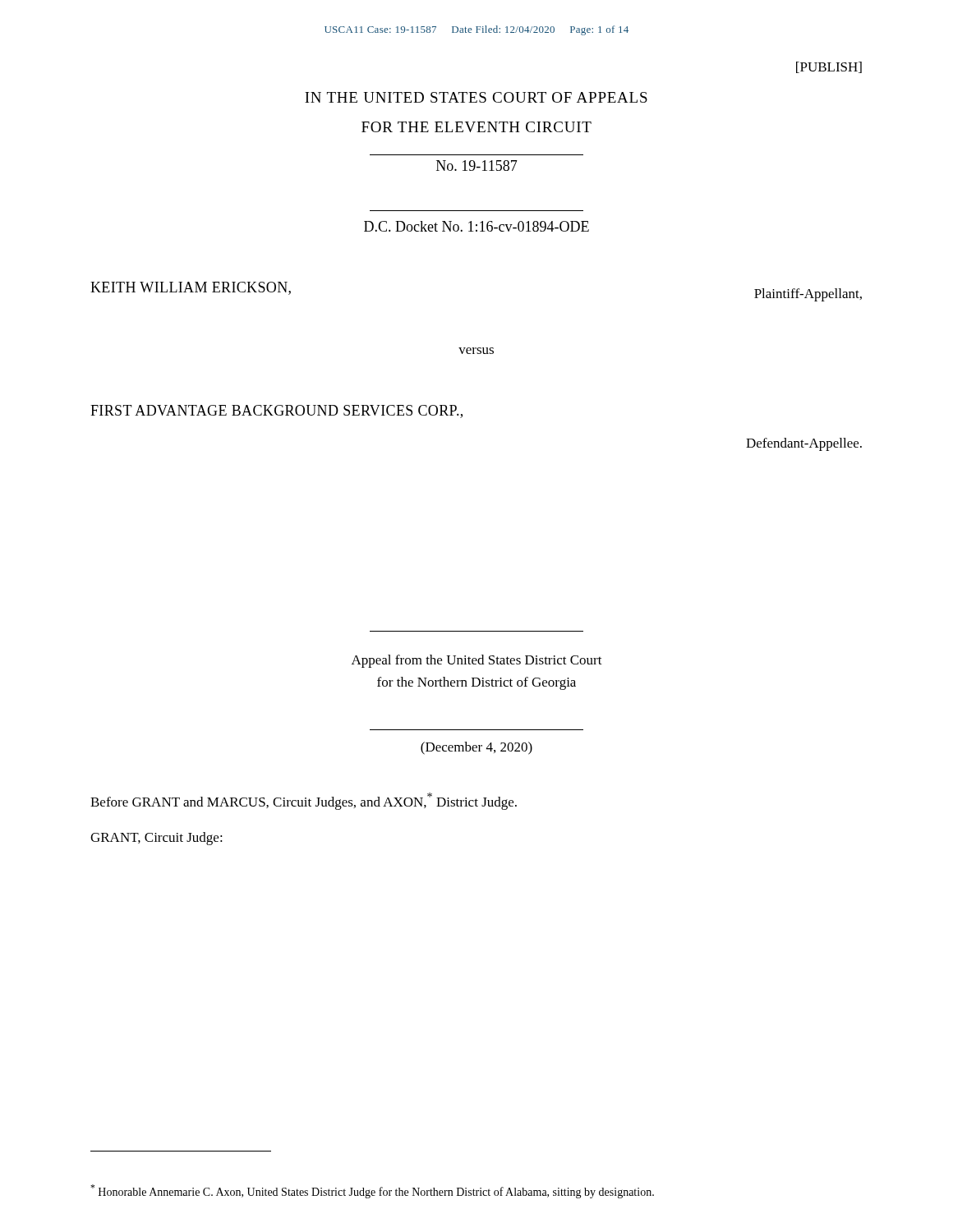Point to the region starting "KEITH WILLIAM ERICKSON,"
Screen dimensions: 1232x953
point(191,287)
